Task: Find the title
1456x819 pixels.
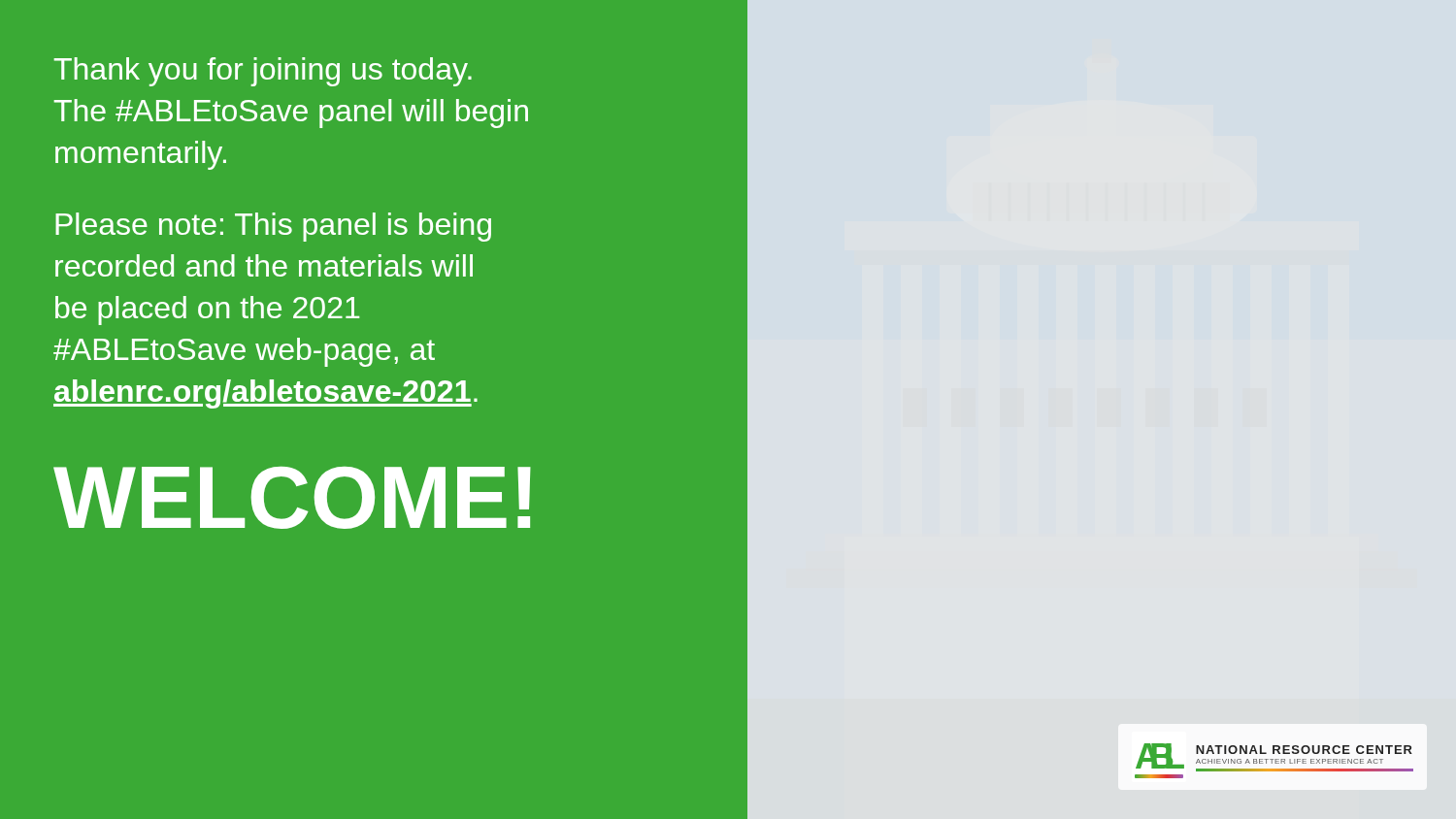Action: click(296, 498)
